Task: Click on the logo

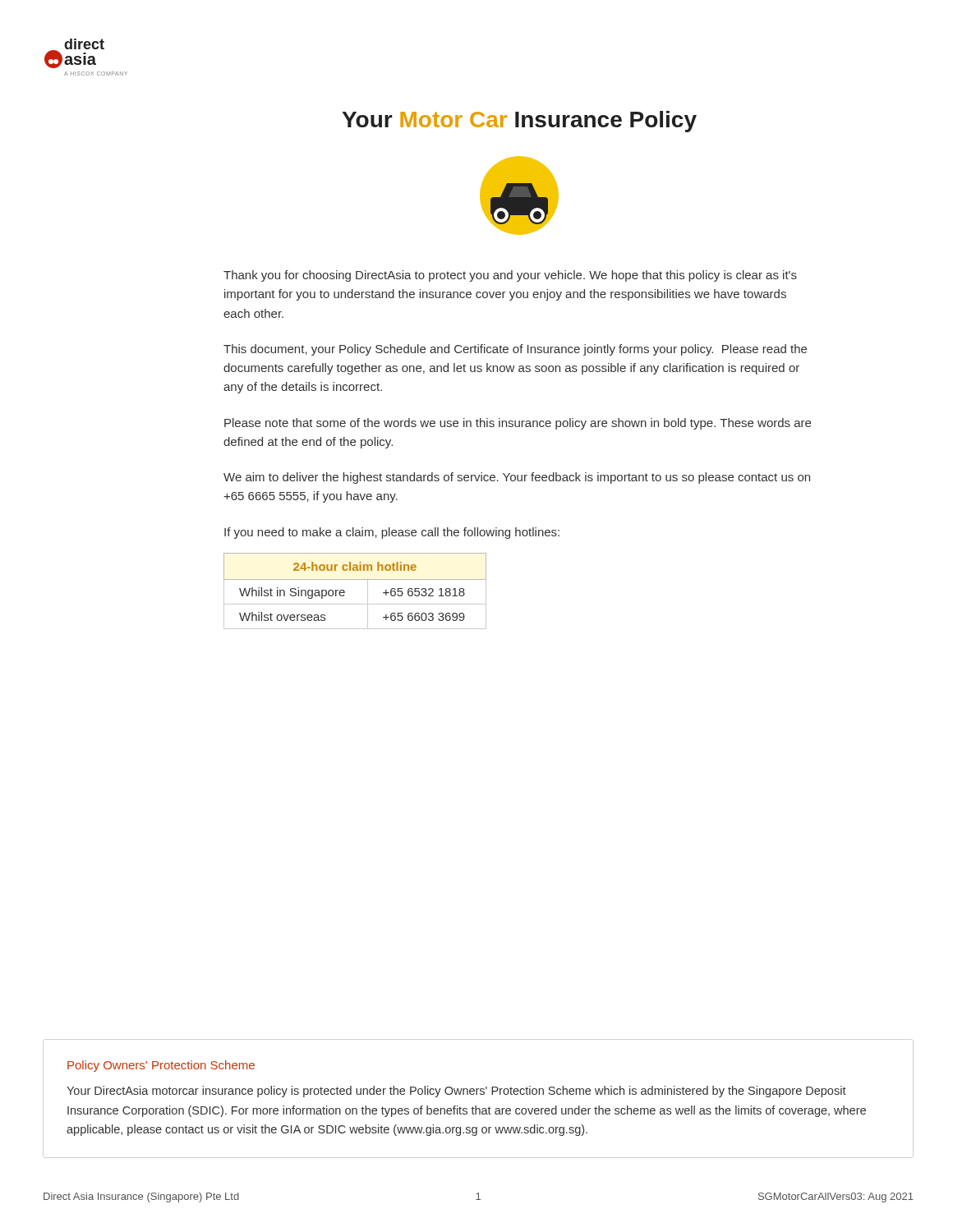Action: (88, 61)
